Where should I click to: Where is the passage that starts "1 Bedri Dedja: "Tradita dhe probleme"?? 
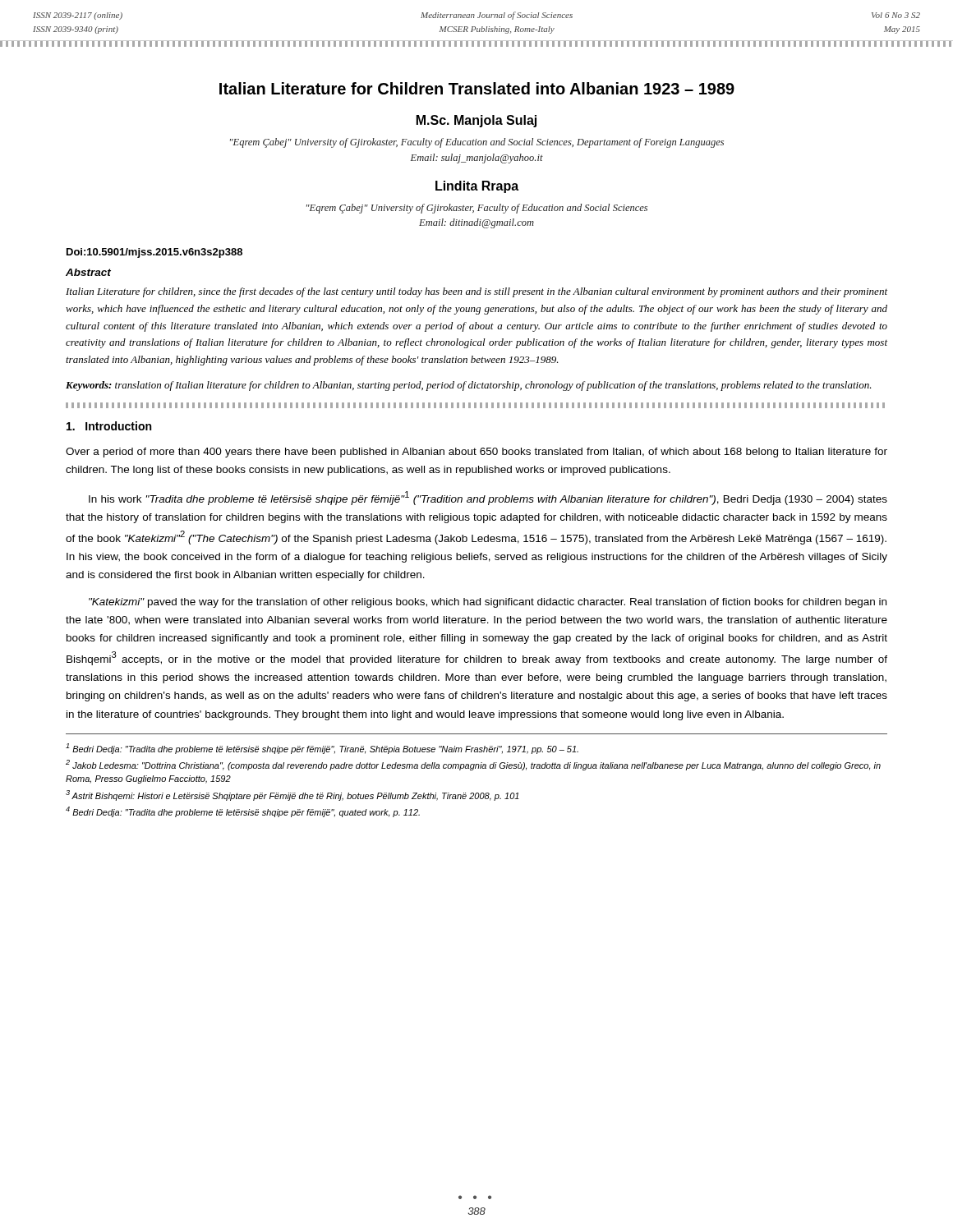pyautogui.click(x=323, y=748)
